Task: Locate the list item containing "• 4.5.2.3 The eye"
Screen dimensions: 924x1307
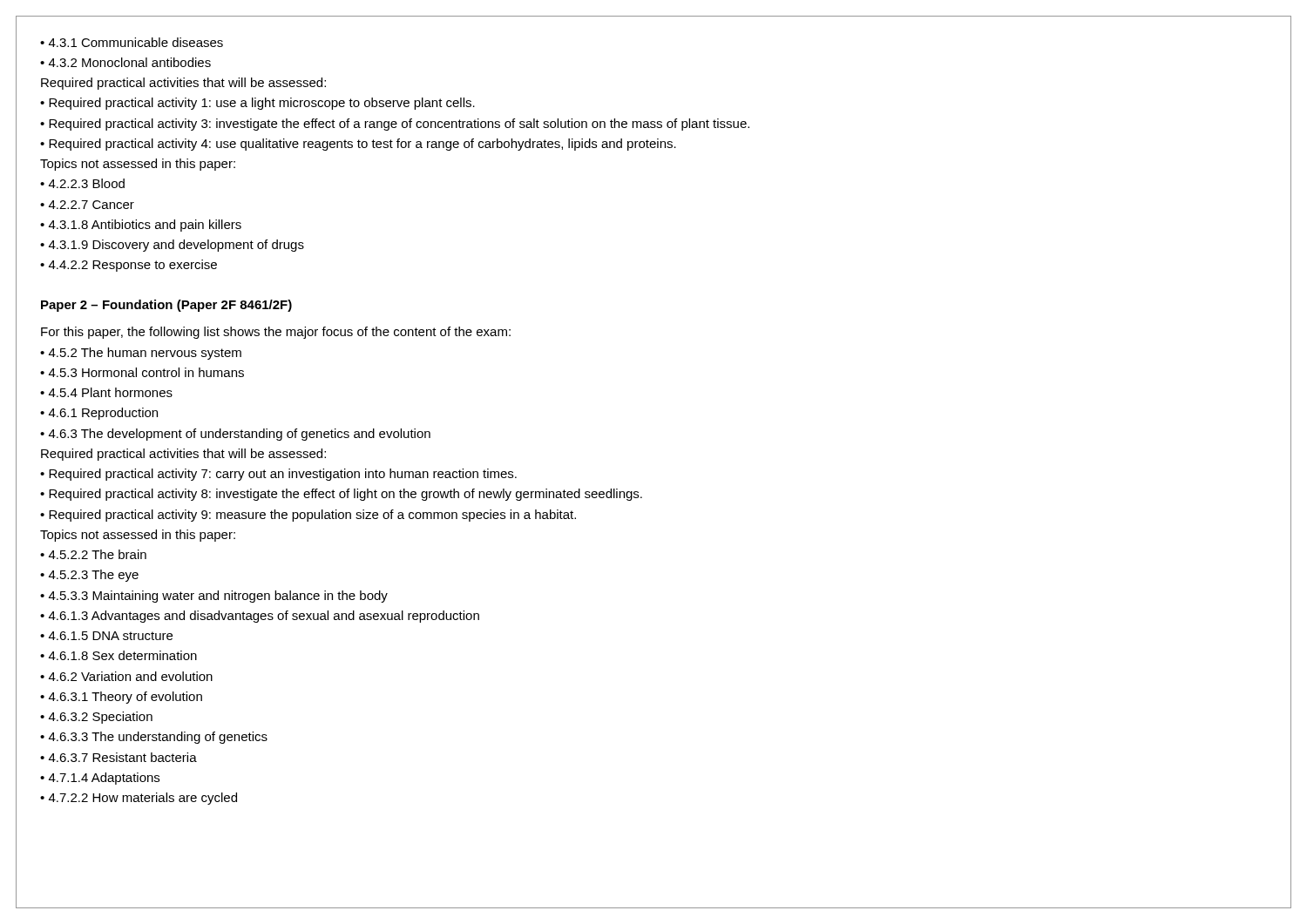Action: (90, 575)
